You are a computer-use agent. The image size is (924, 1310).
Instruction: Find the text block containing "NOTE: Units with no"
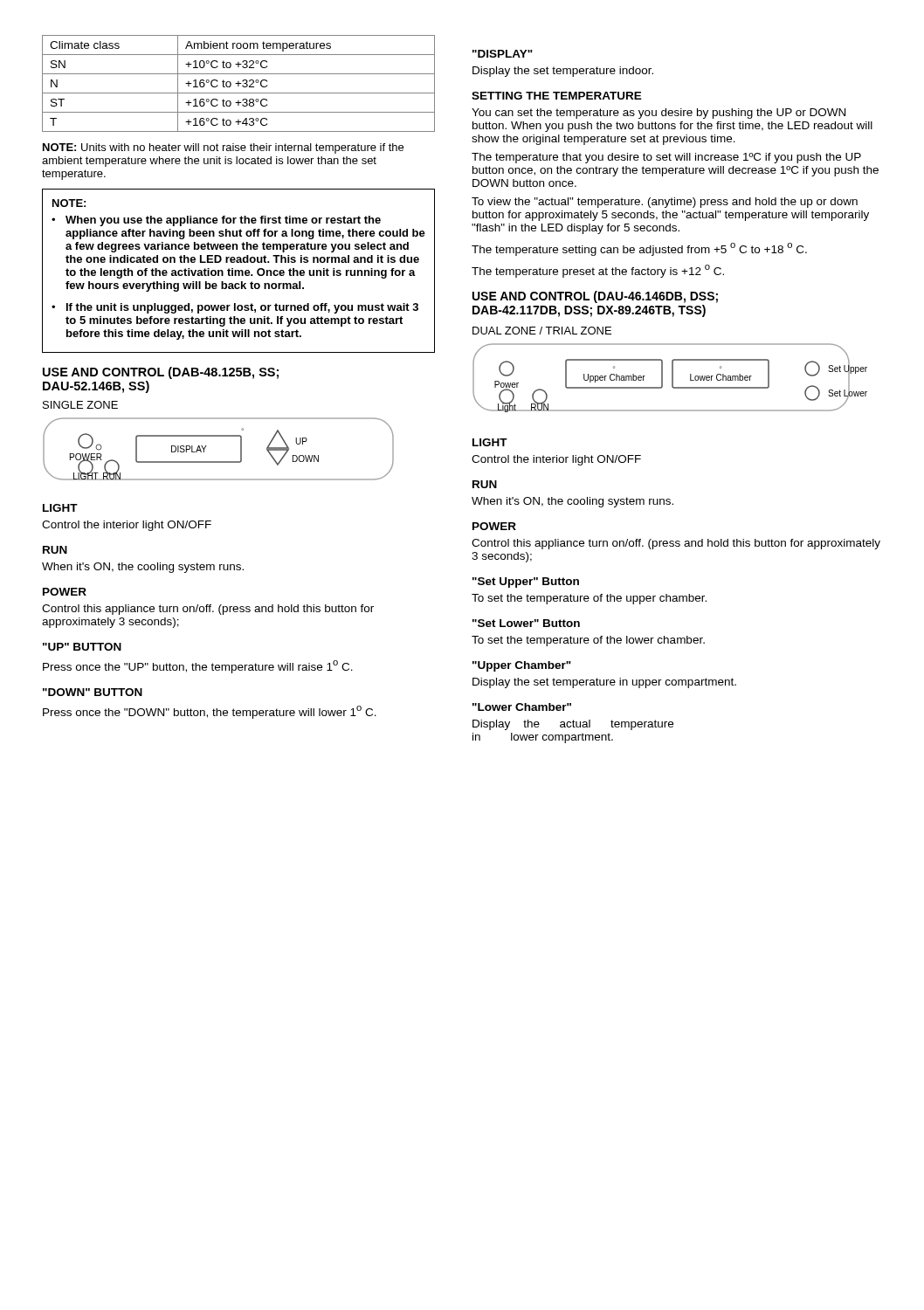point(223,160)
